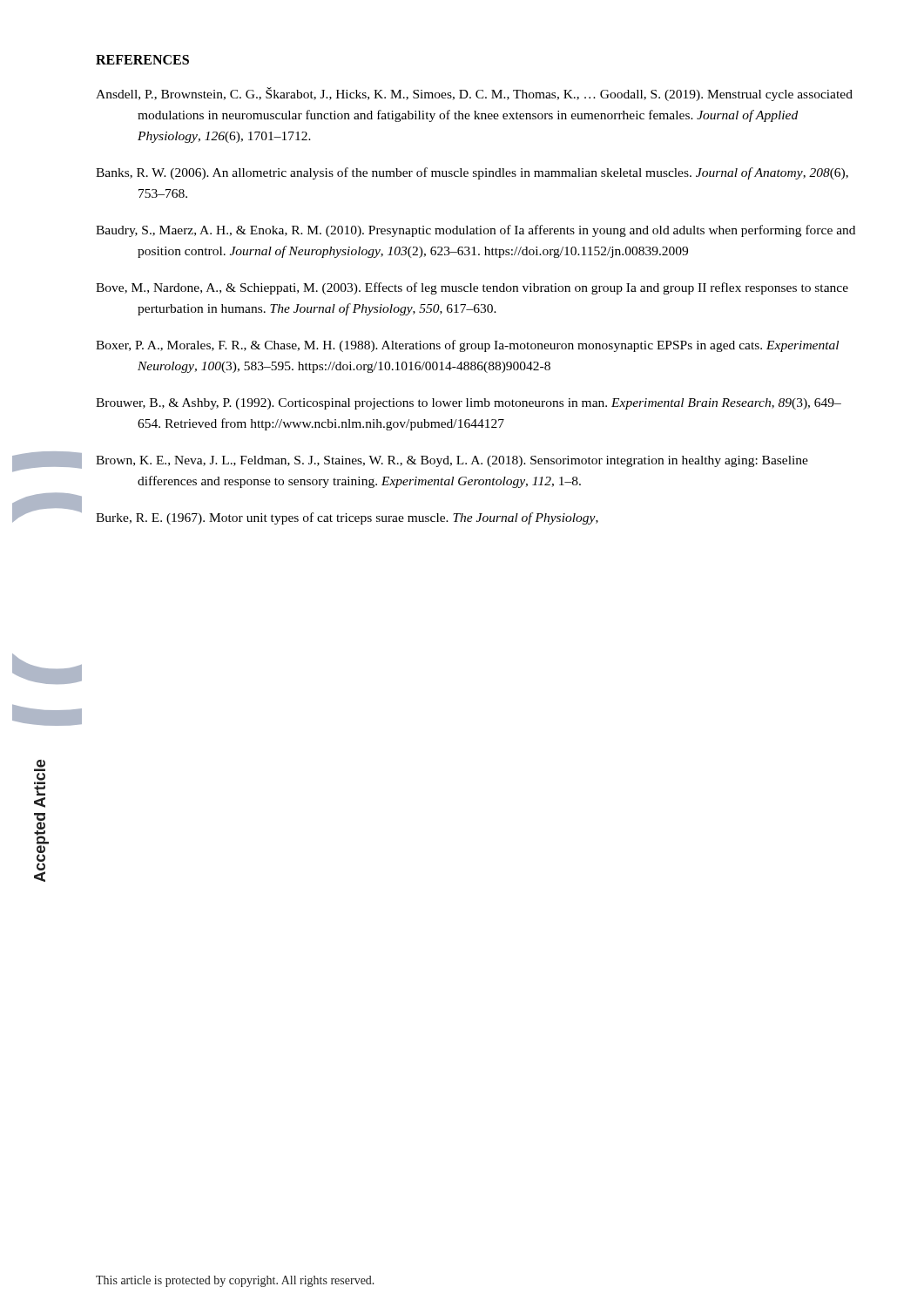The image size is (924, 1307).
Task: Find the block on this page that starts "Baudry, S., Maerz, A. H.,"
Action: coord(476,240)
